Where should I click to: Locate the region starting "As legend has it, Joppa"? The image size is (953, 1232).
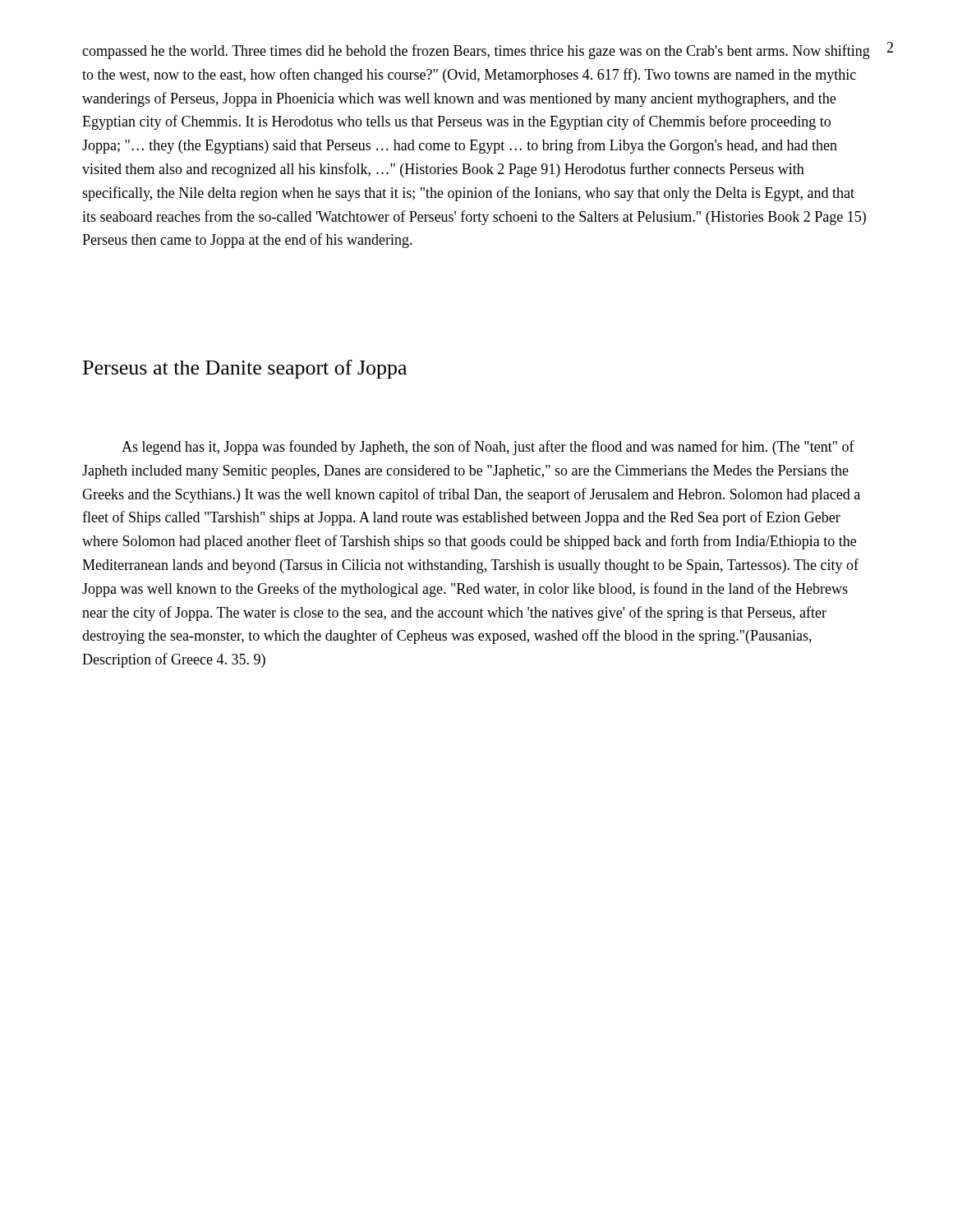pos(476,554)
